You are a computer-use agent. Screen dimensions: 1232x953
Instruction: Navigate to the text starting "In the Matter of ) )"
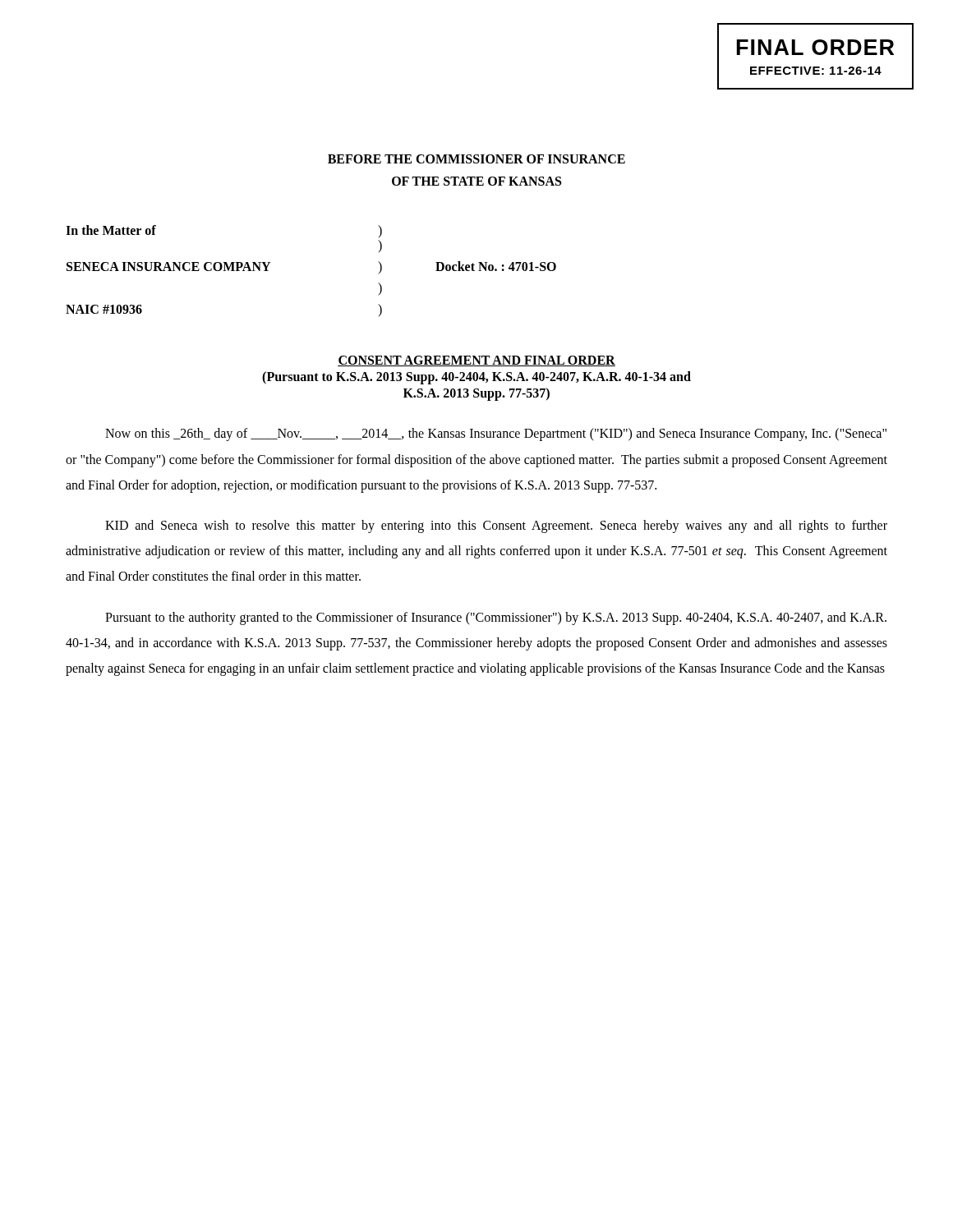point(476,266)
